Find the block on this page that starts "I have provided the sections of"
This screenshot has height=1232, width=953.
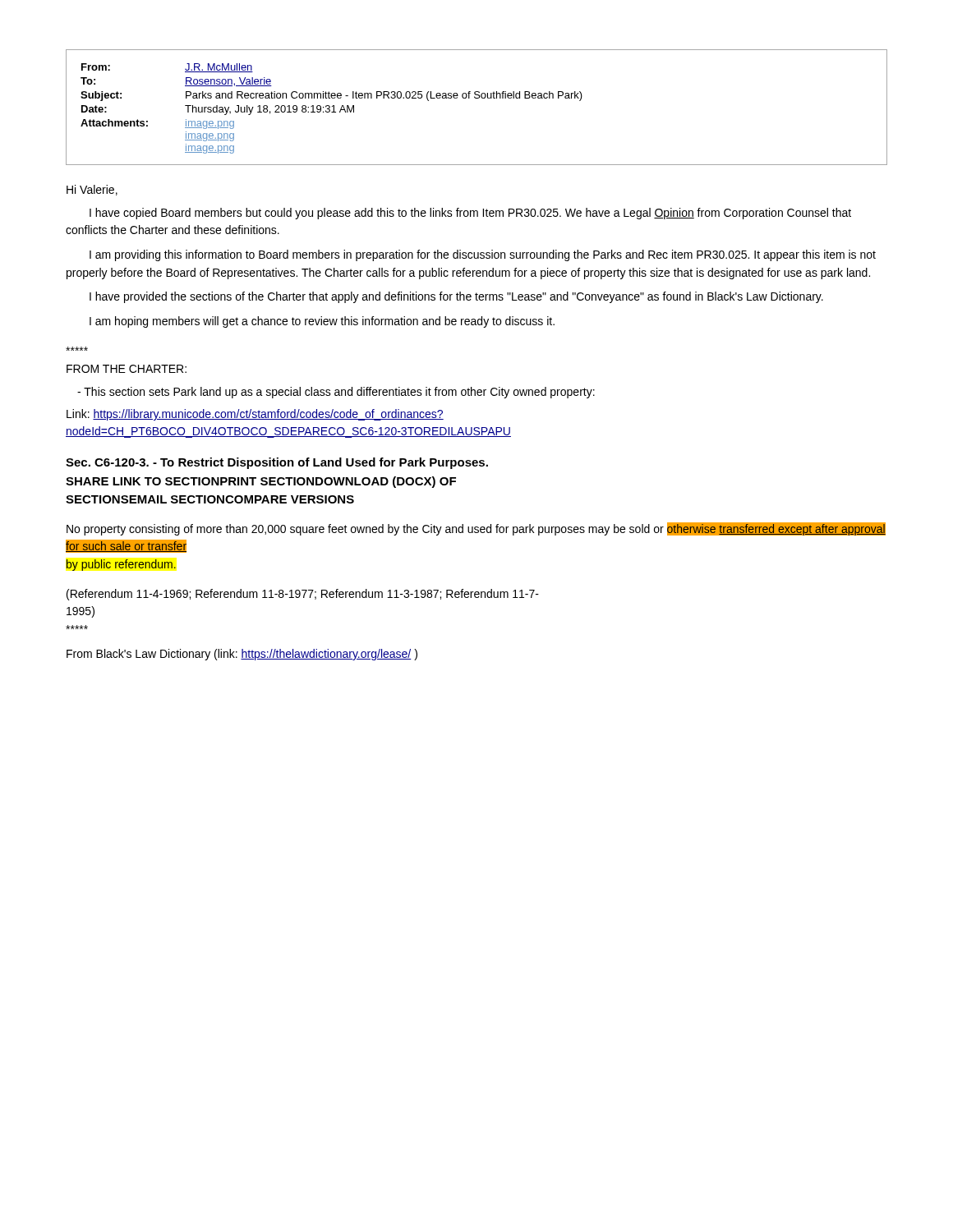click(456, 297)
